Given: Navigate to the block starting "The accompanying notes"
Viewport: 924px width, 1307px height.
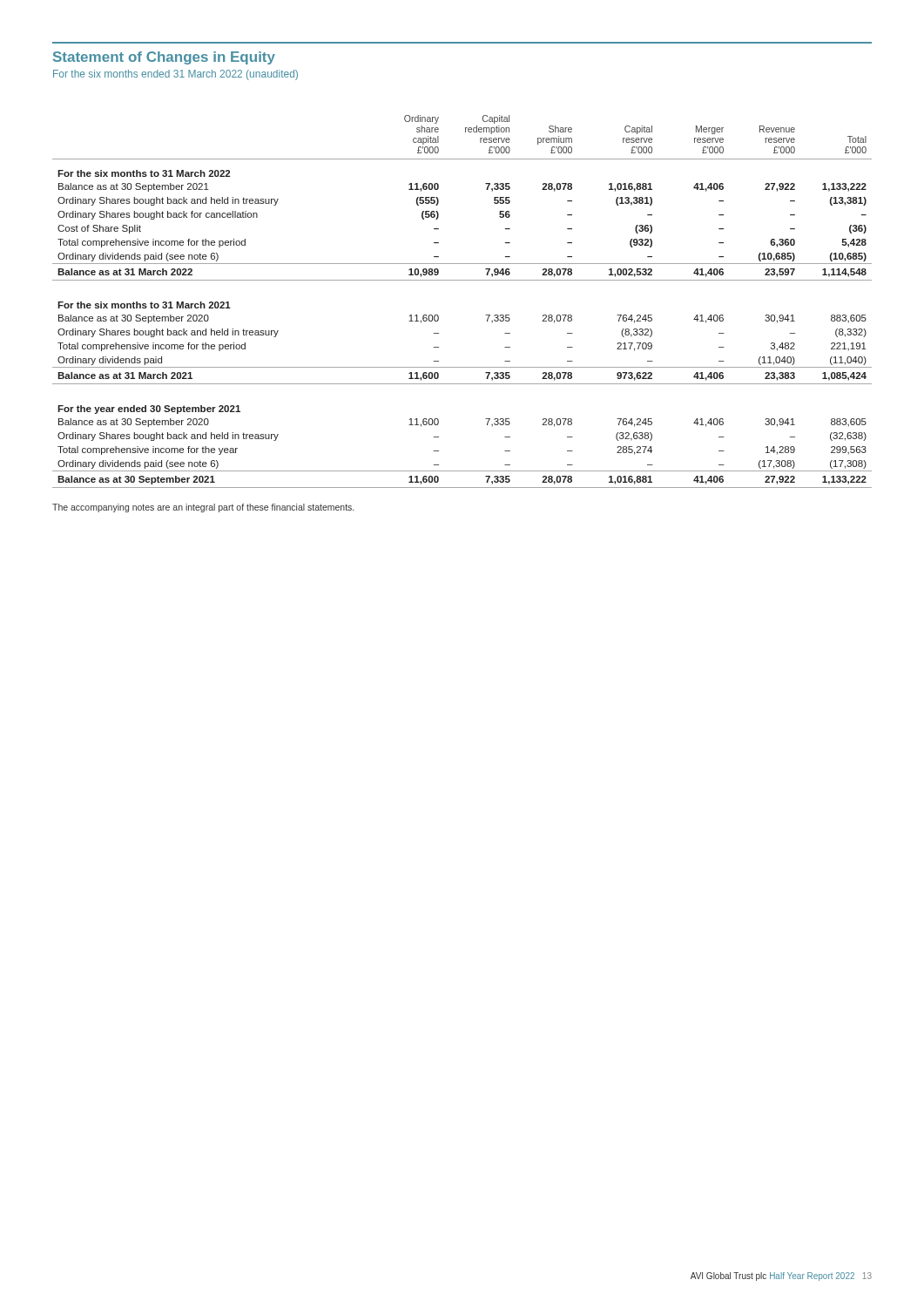Looking at the screenshot, I should (x=204, y=507).
